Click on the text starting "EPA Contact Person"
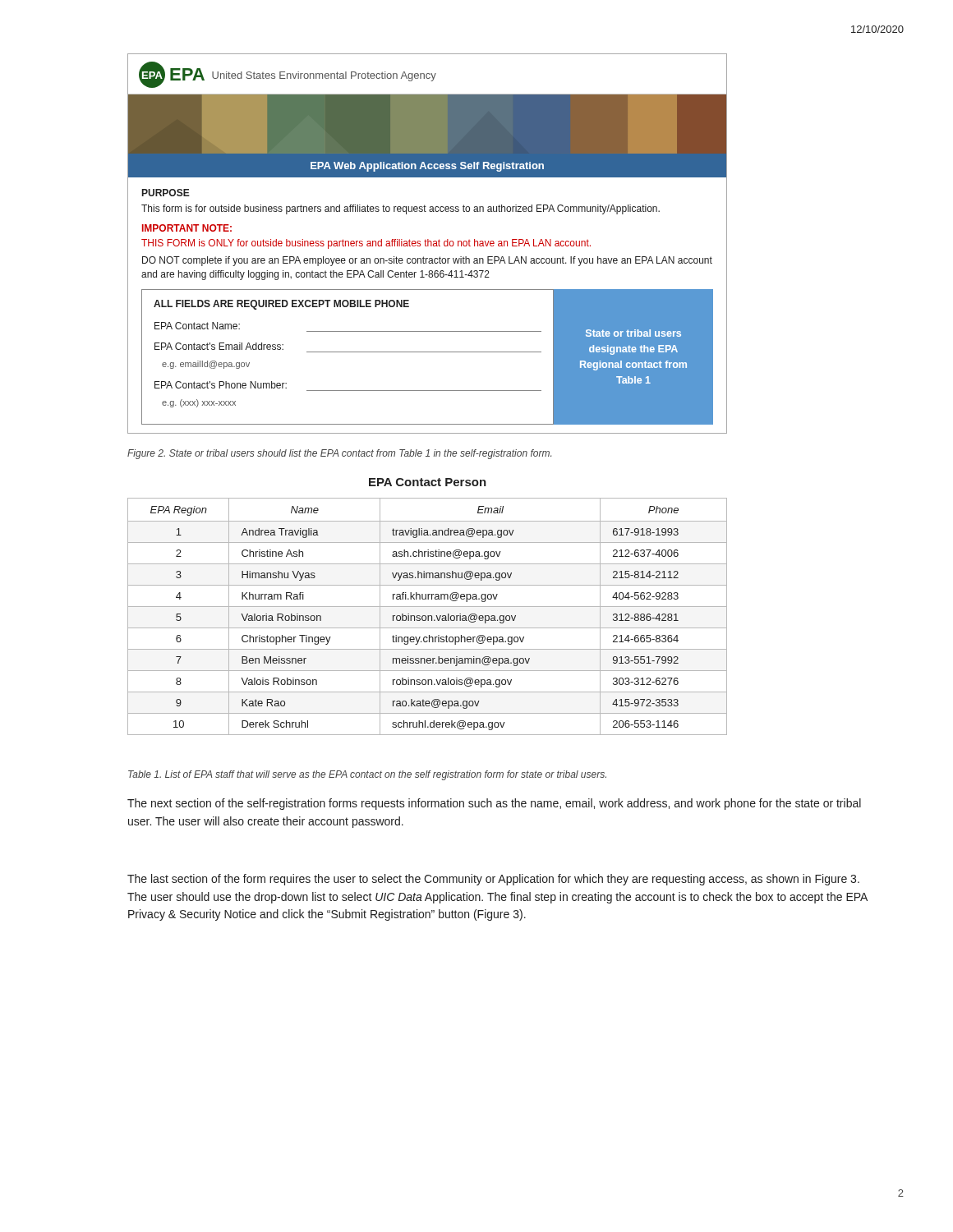953x1232 pixels. tap(427, 482)
